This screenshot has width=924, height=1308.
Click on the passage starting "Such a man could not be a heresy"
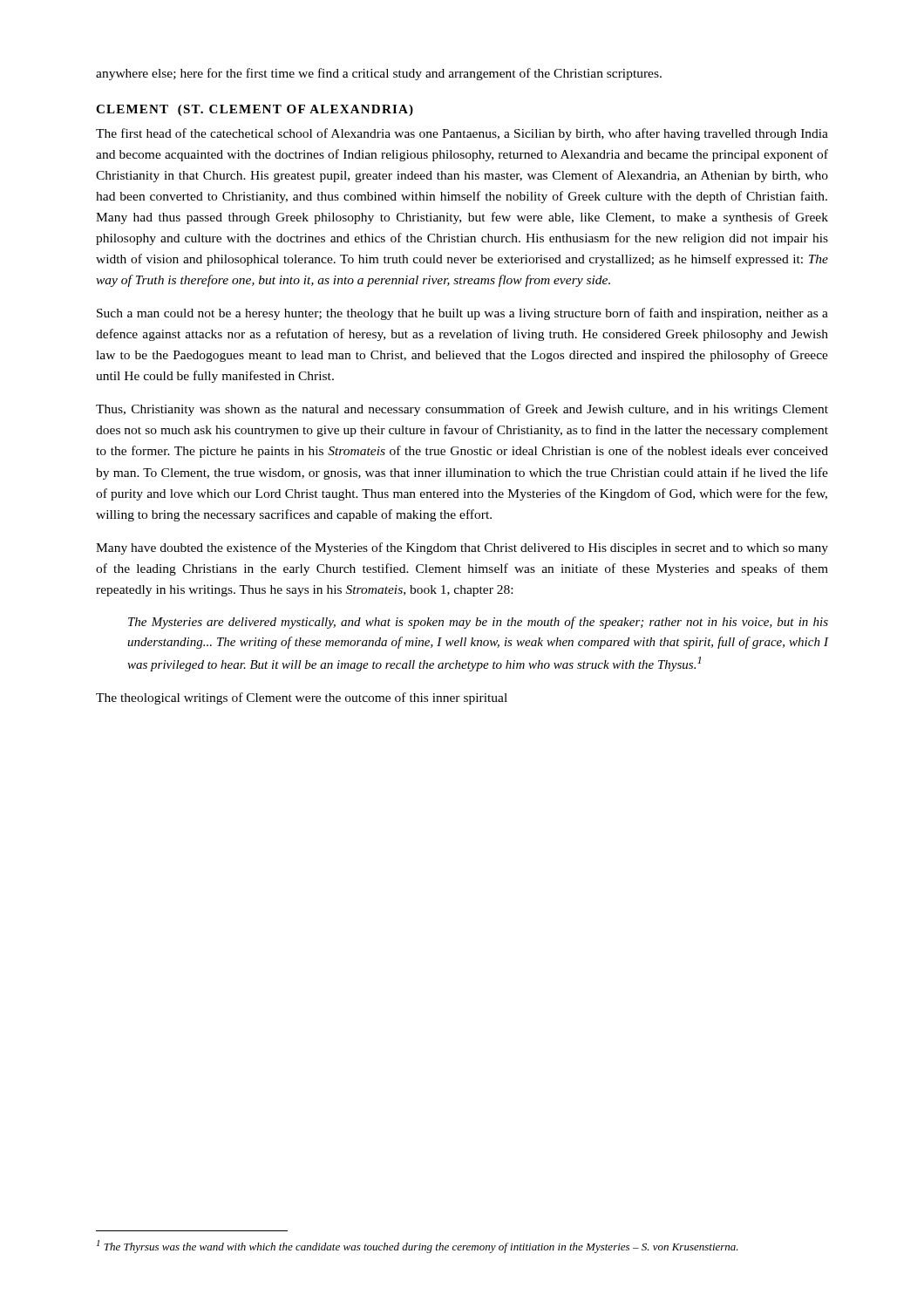(x=462, y=345)
